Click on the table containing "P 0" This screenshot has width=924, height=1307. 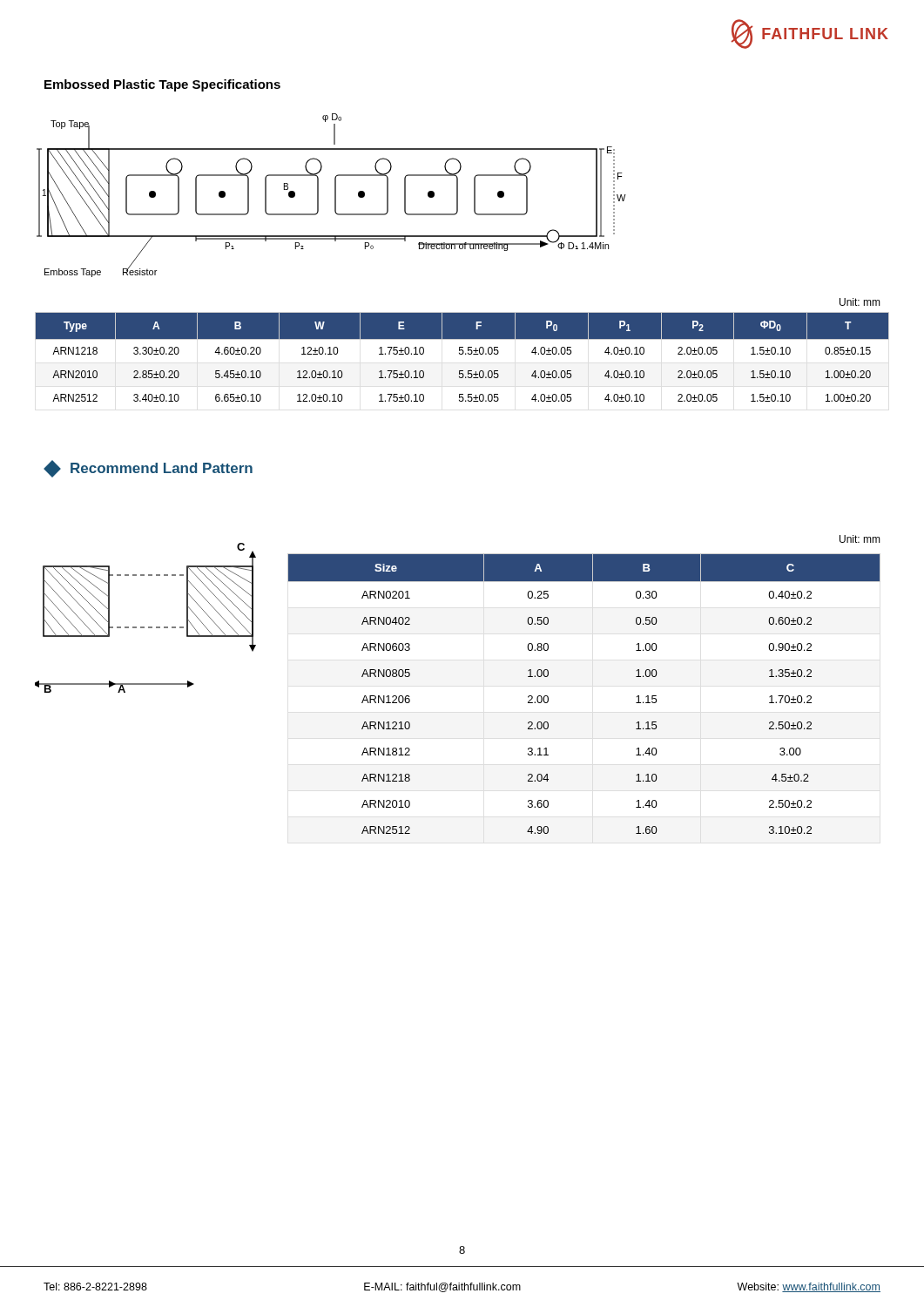(x=462, y=361)
